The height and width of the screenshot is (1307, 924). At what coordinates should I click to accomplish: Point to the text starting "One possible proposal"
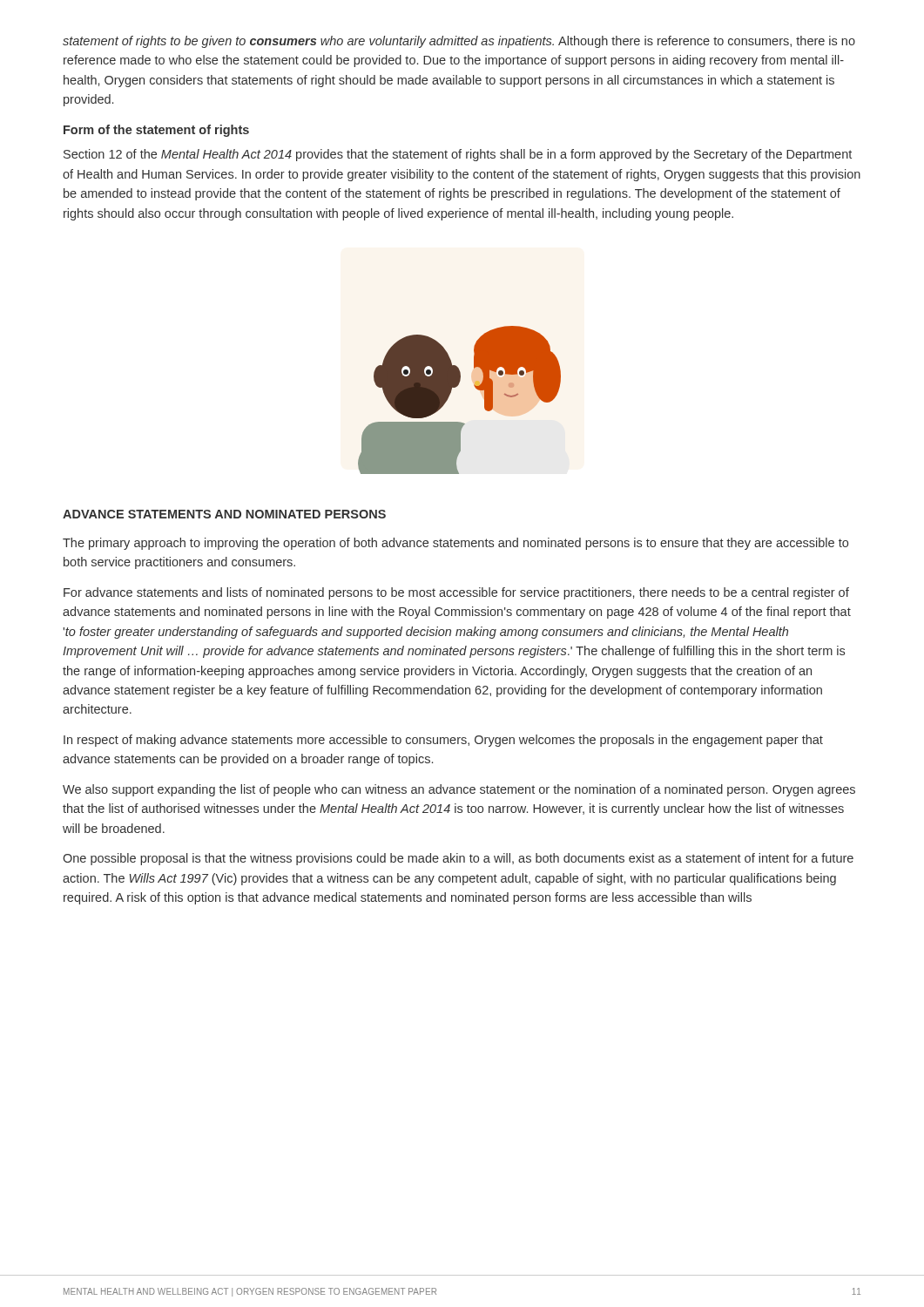tap(462, 878)
